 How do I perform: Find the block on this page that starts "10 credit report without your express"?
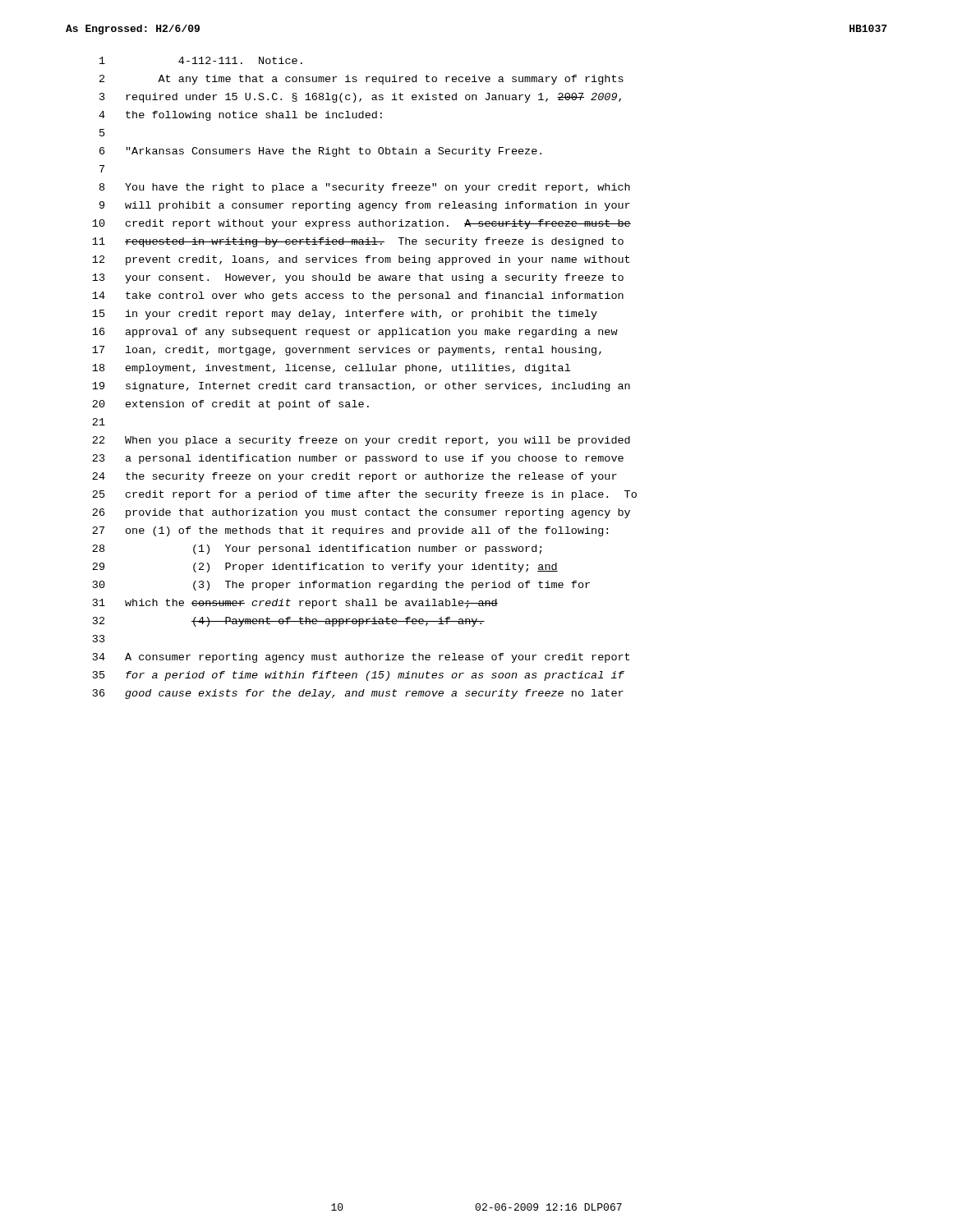point(476,223)
